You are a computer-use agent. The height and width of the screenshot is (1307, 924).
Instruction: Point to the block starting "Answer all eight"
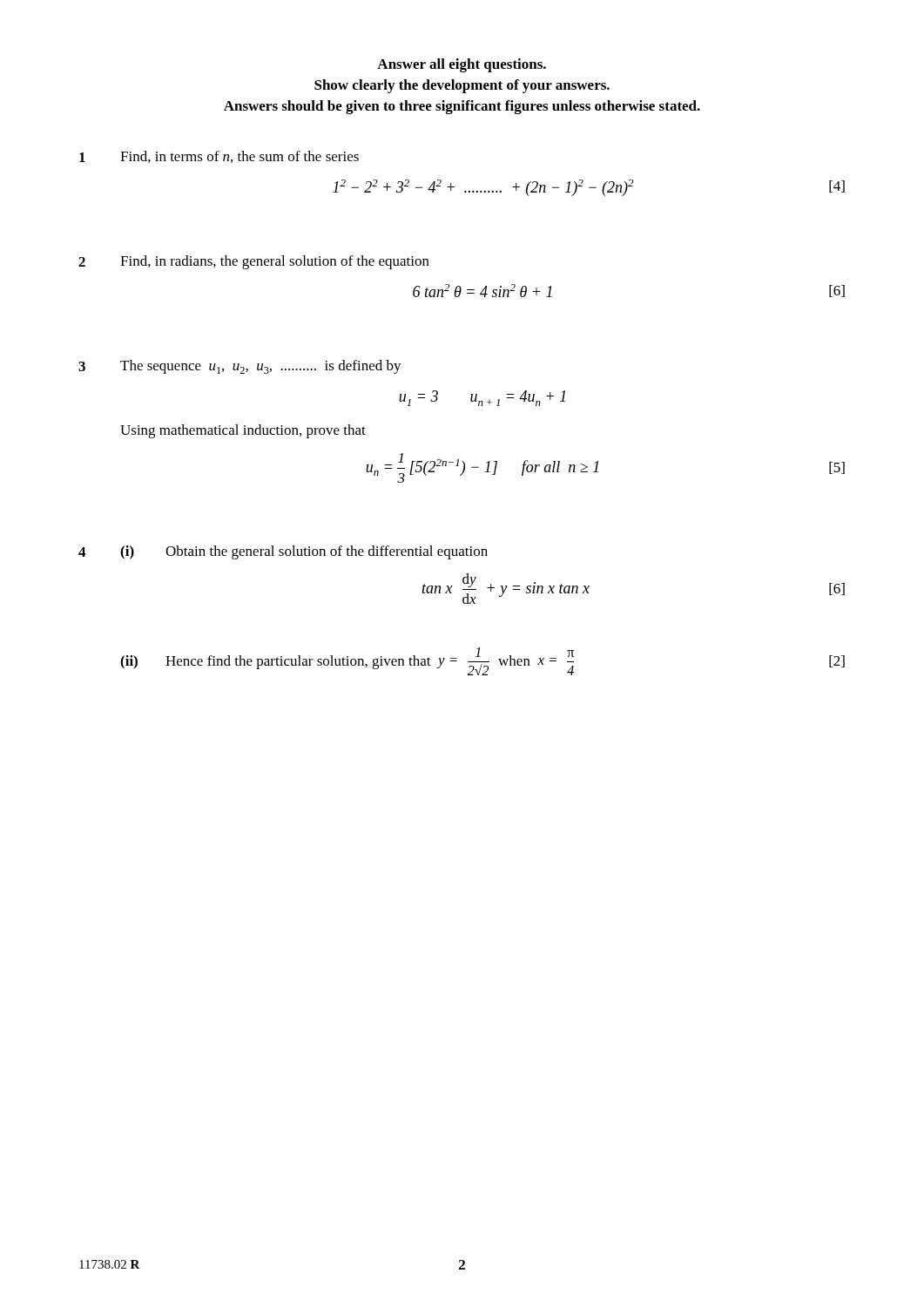[462, 65]
